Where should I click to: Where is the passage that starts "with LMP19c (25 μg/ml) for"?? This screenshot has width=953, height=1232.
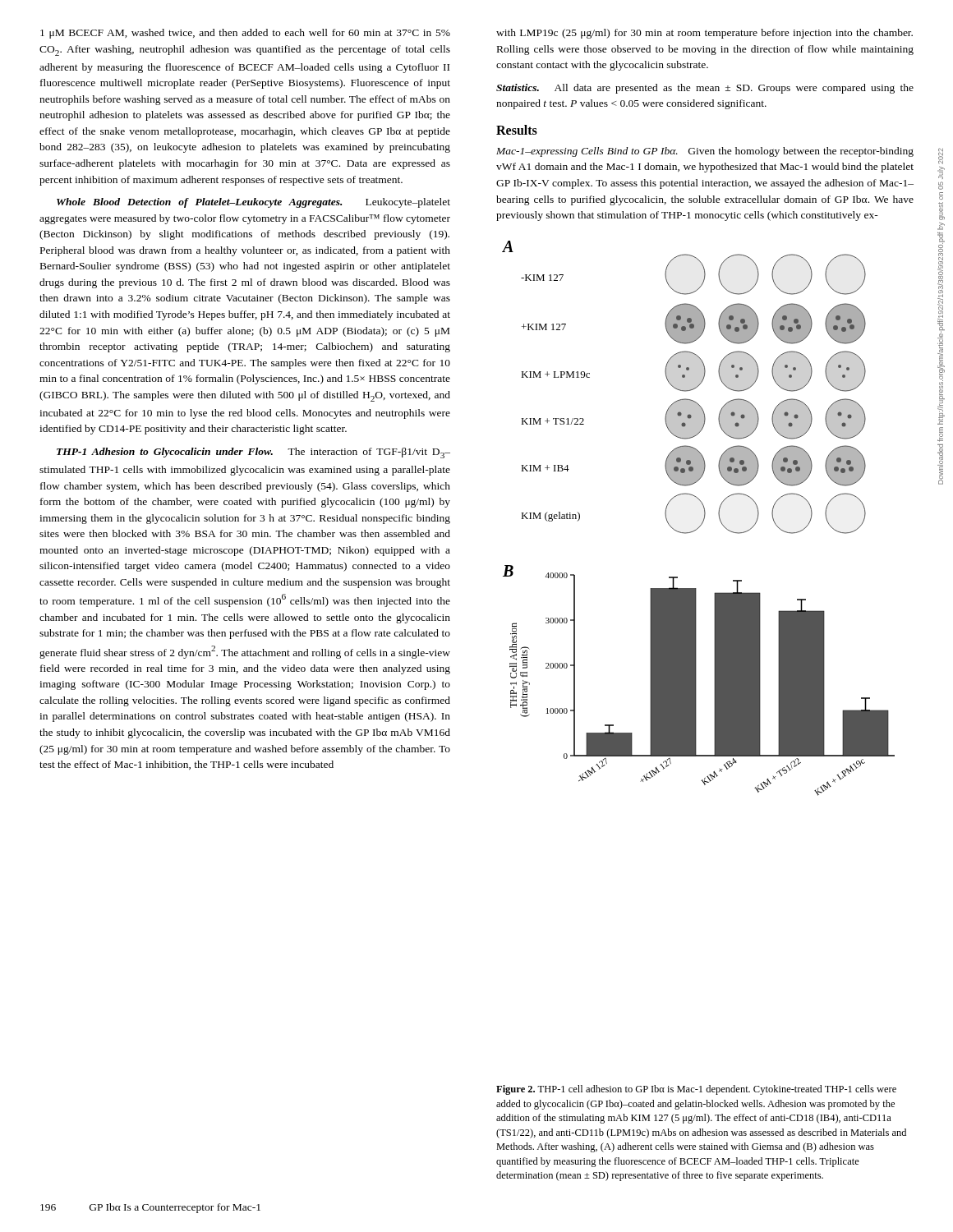tap(705, 49)
